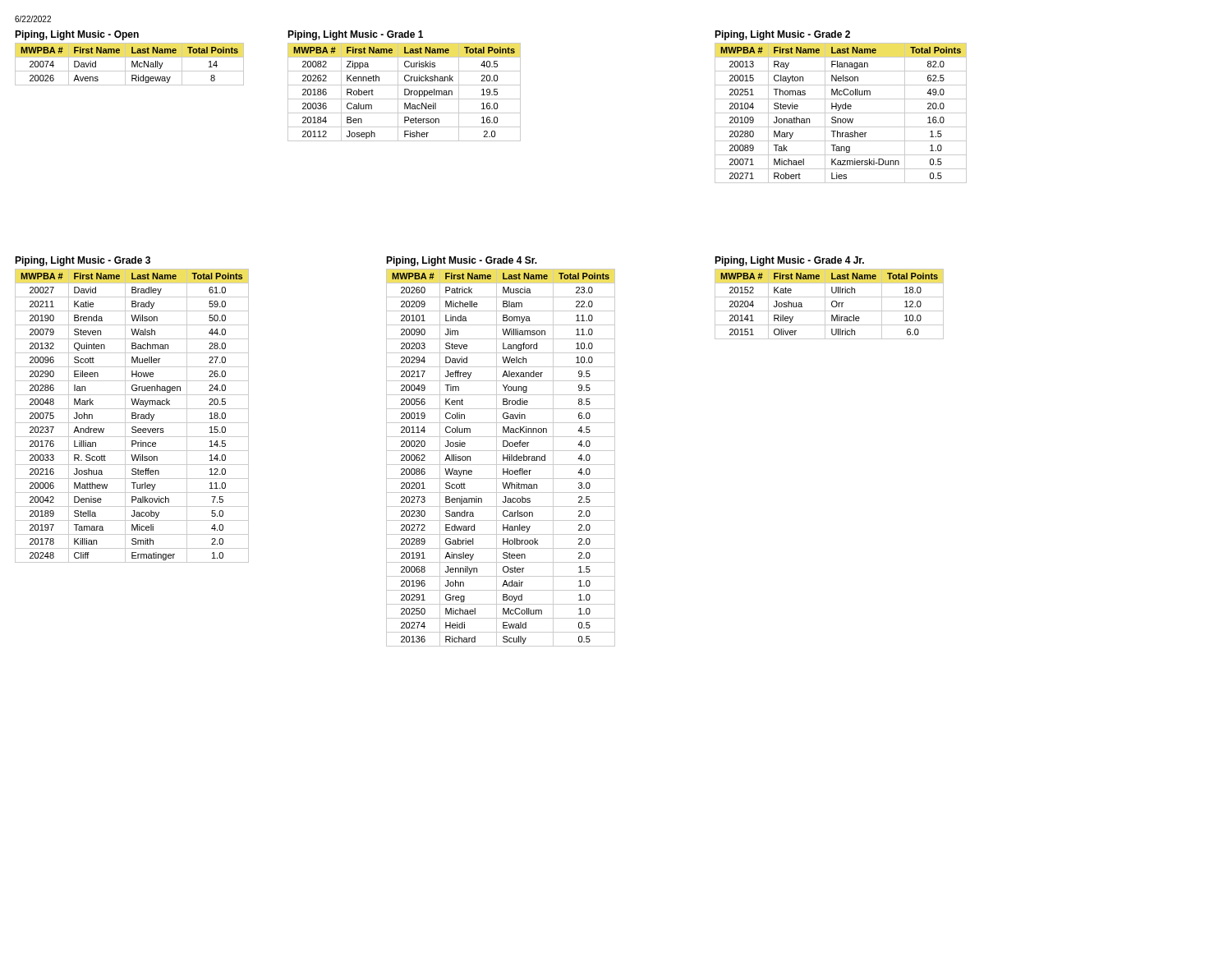
Task: Click on the table containing "R. Scott"
Action: (x=132, y=416)
